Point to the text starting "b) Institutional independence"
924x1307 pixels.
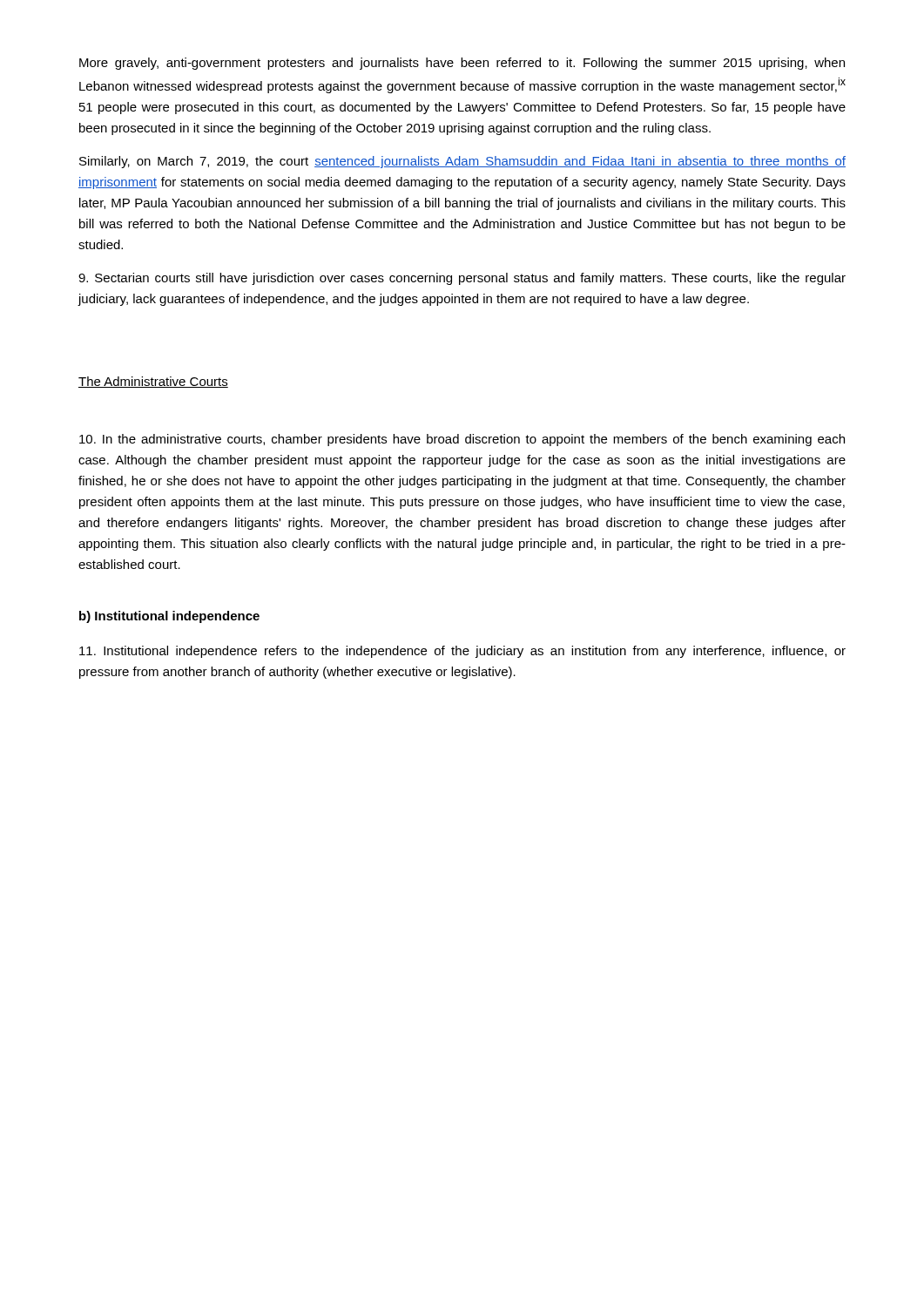tap(169, 616)
